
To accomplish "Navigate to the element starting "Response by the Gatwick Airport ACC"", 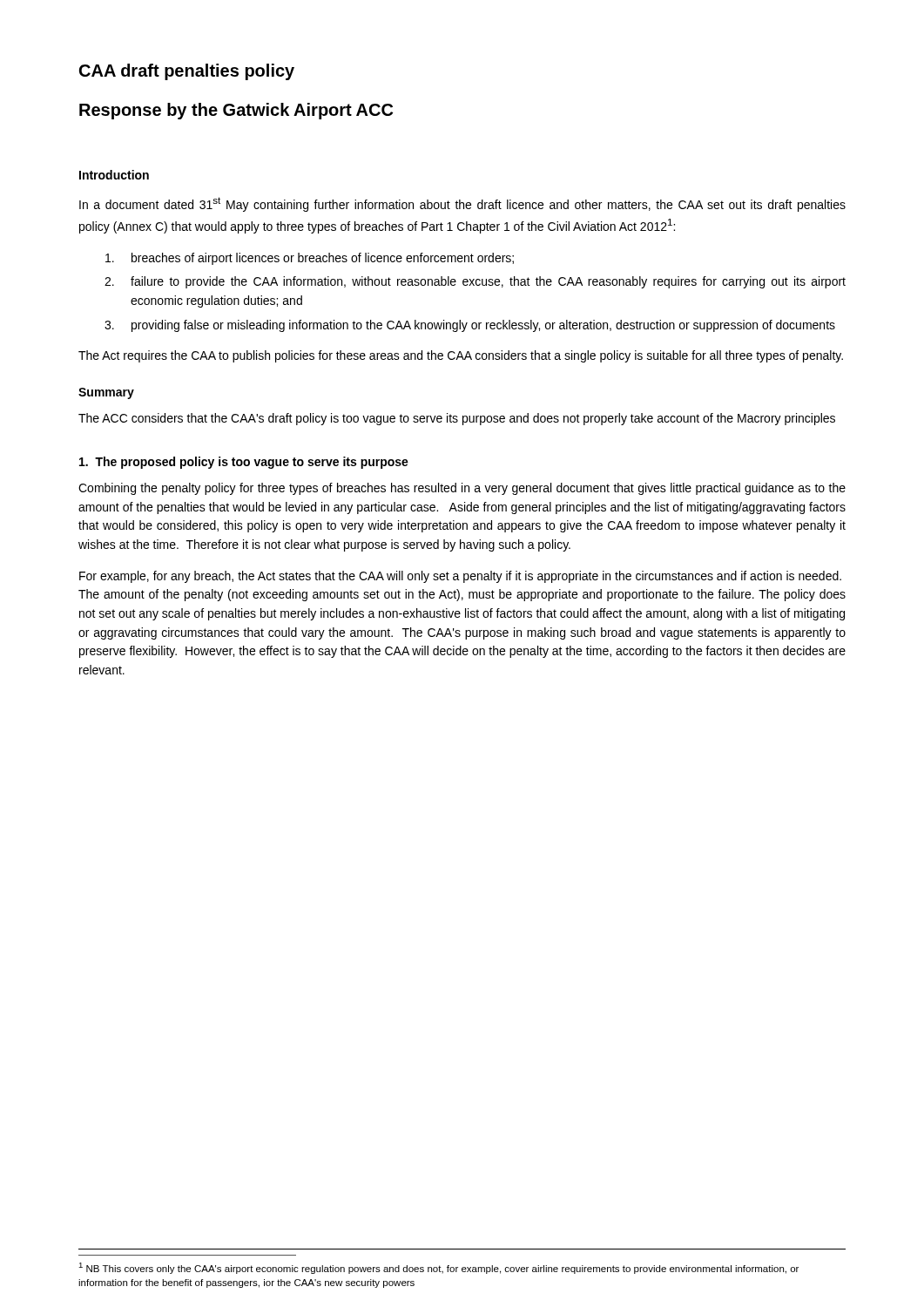I will coord(236,110).
